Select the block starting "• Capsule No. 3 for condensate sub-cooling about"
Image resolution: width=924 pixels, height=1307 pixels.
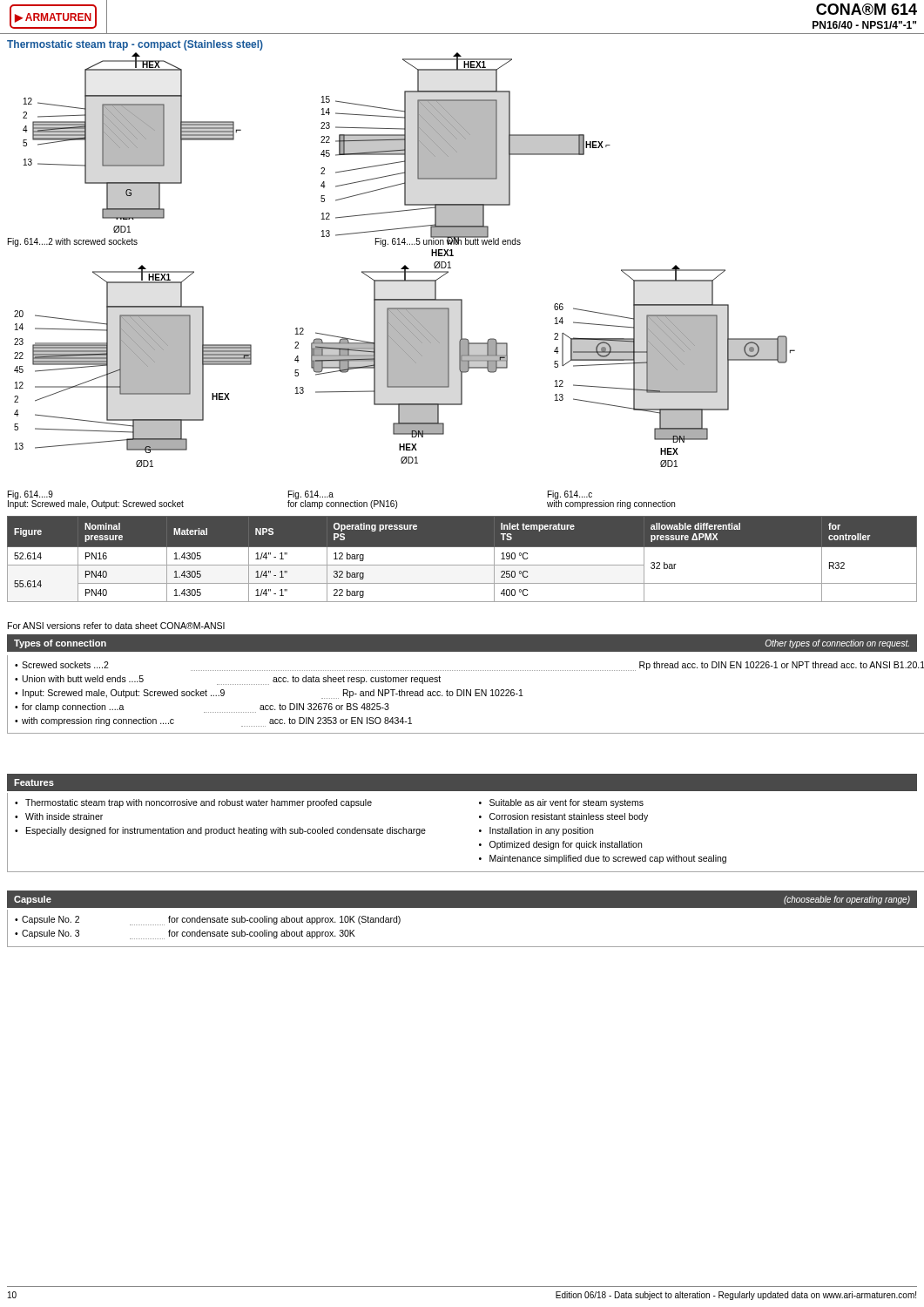[x=185, y=934]
